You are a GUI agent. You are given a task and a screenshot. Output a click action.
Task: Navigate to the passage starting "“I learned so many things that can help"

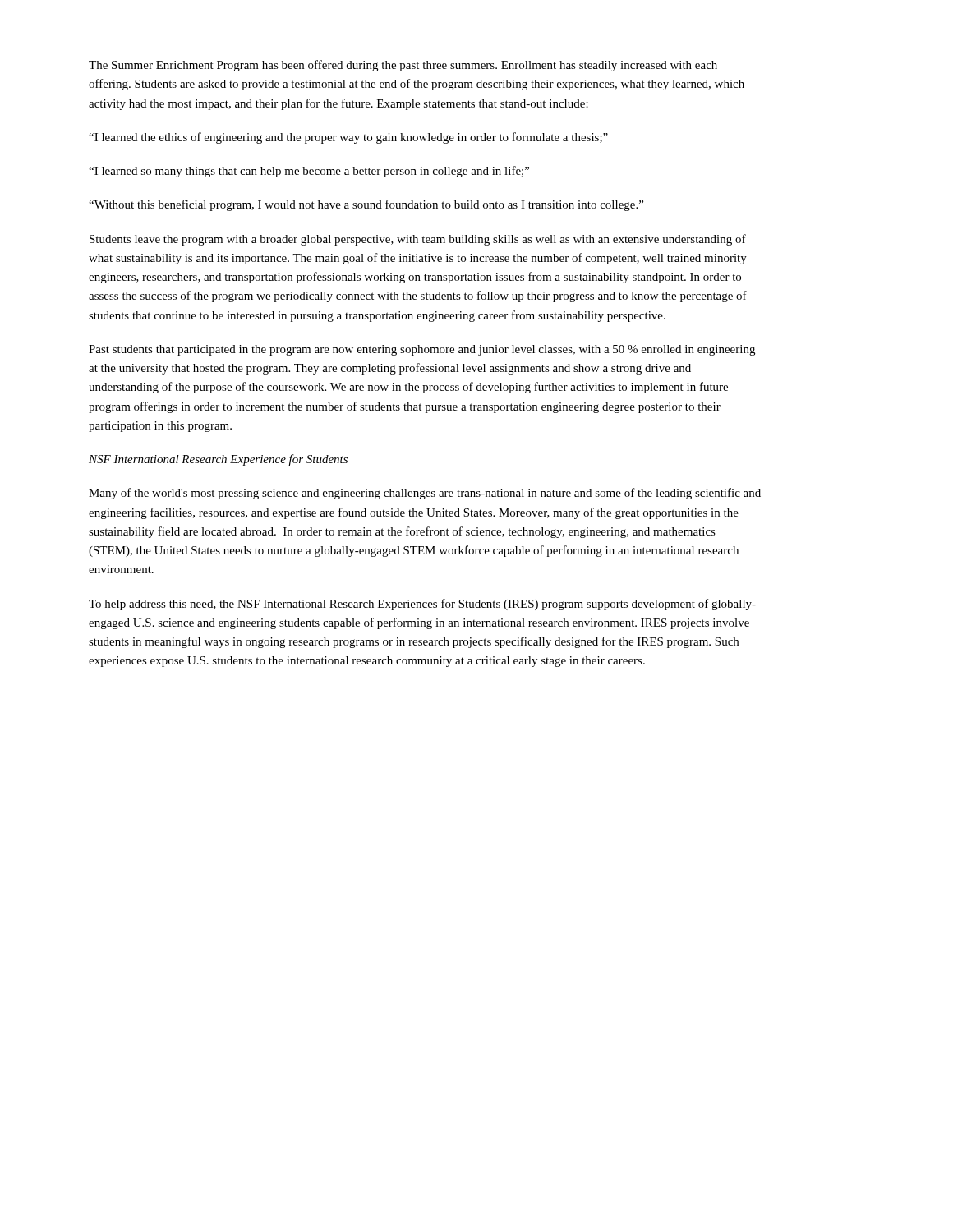click(309, 171)
